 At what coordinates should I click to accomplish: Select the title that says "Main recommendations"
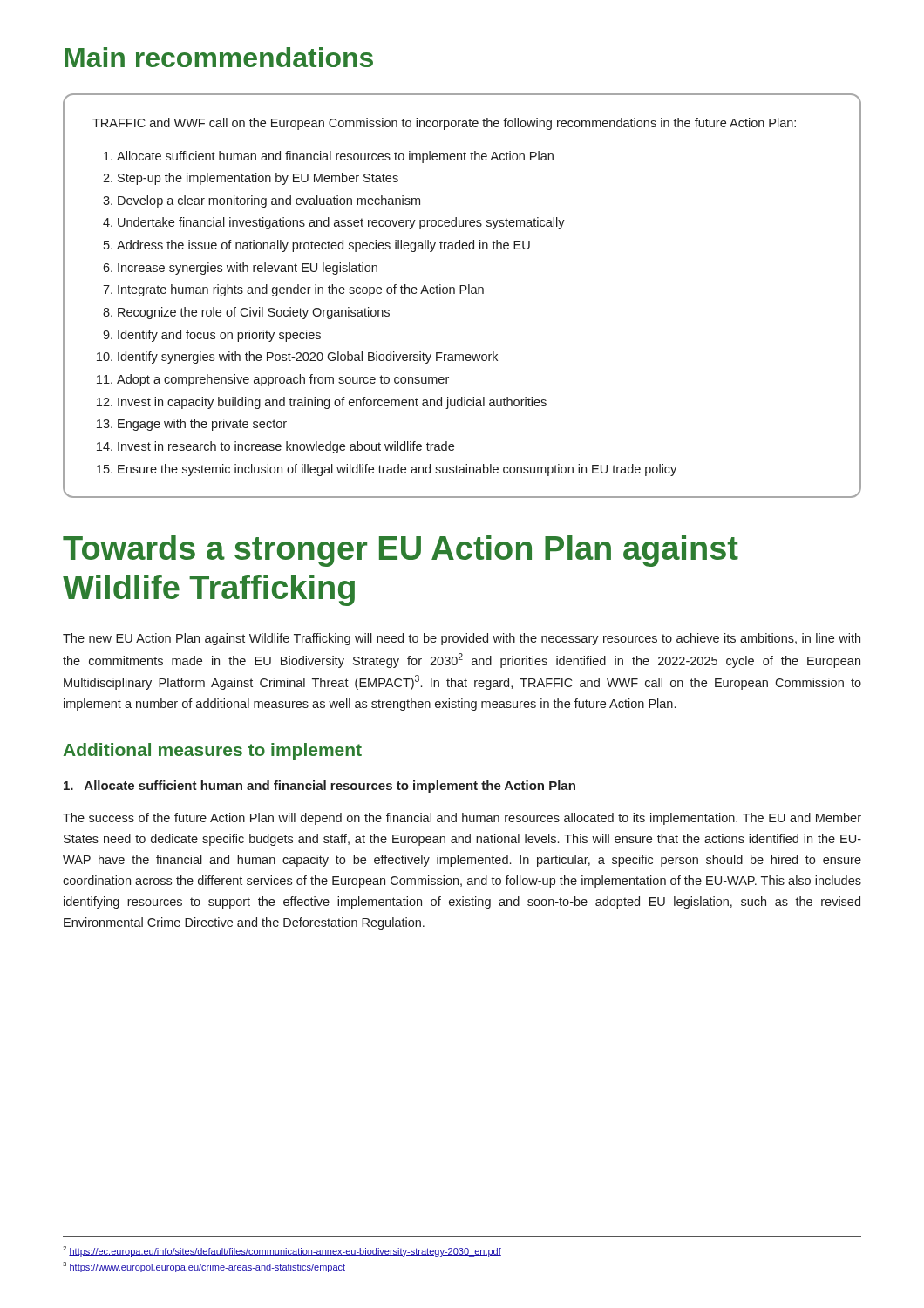[x=219, y=57]
